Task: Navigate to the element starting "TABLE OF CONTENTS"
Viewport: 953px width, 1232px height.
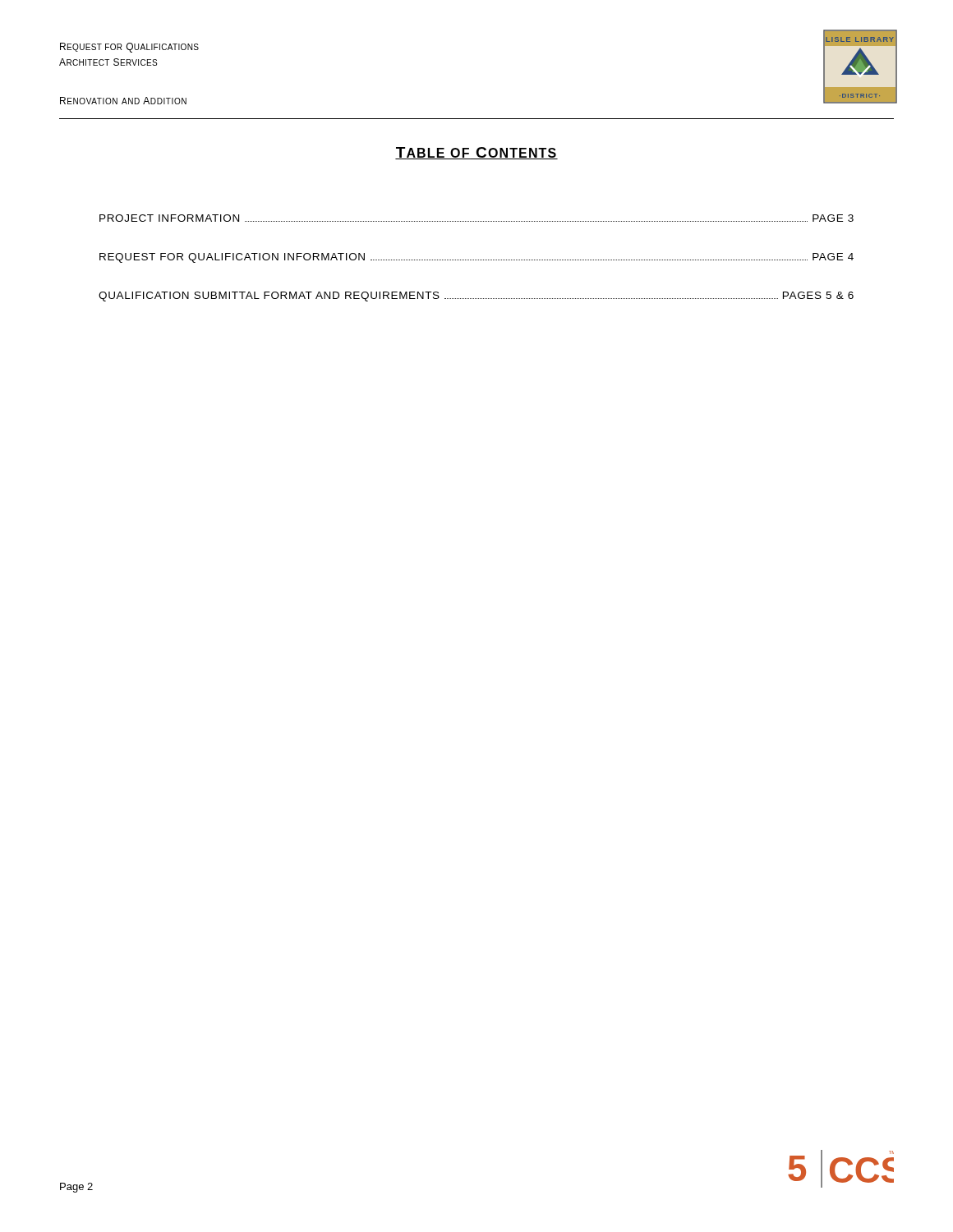Action: tap(476, 152)
